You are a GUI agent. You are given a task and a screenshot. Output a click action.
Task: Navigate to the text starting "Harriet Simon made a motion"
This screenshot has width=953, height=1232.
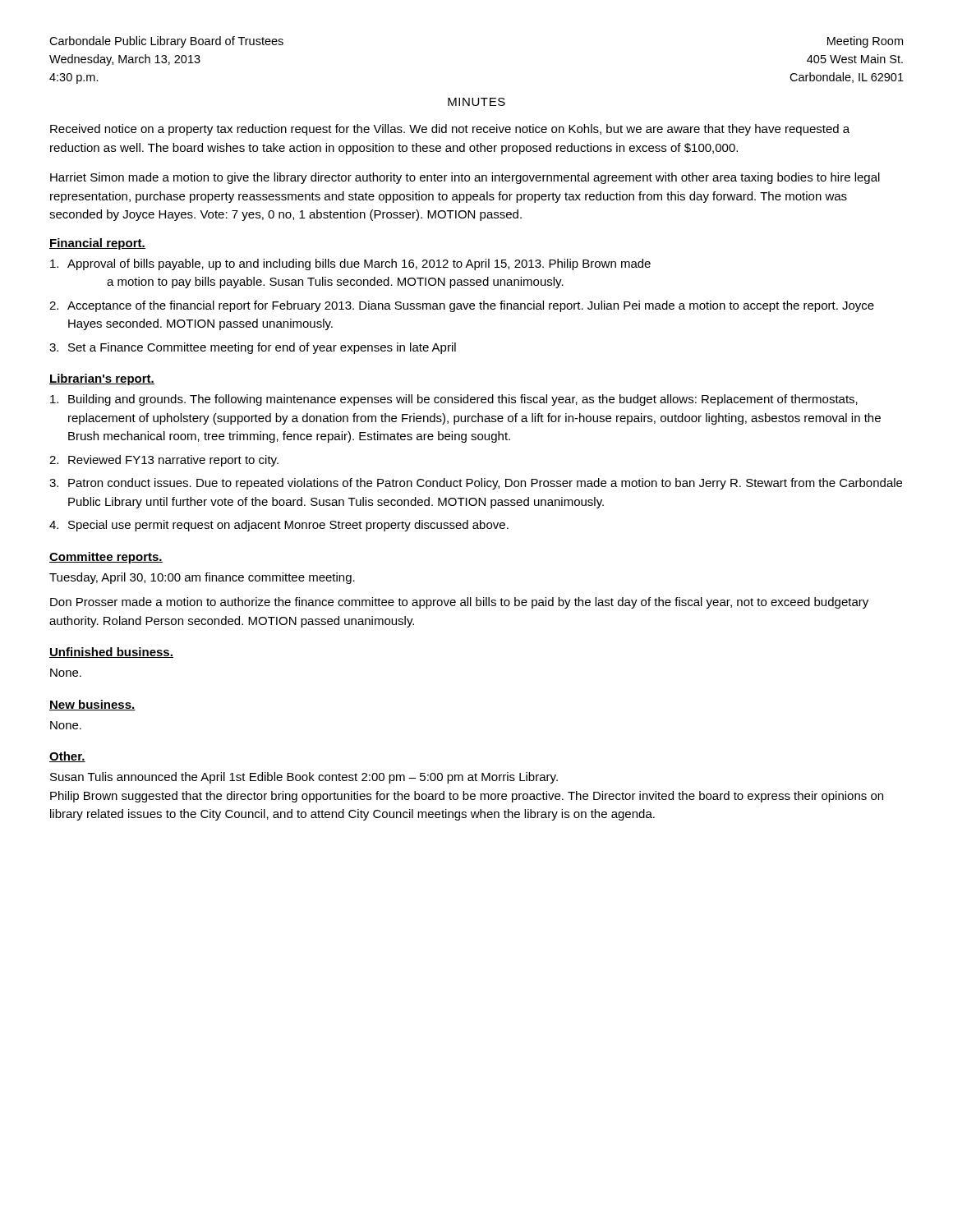click(x=465, y=196)
